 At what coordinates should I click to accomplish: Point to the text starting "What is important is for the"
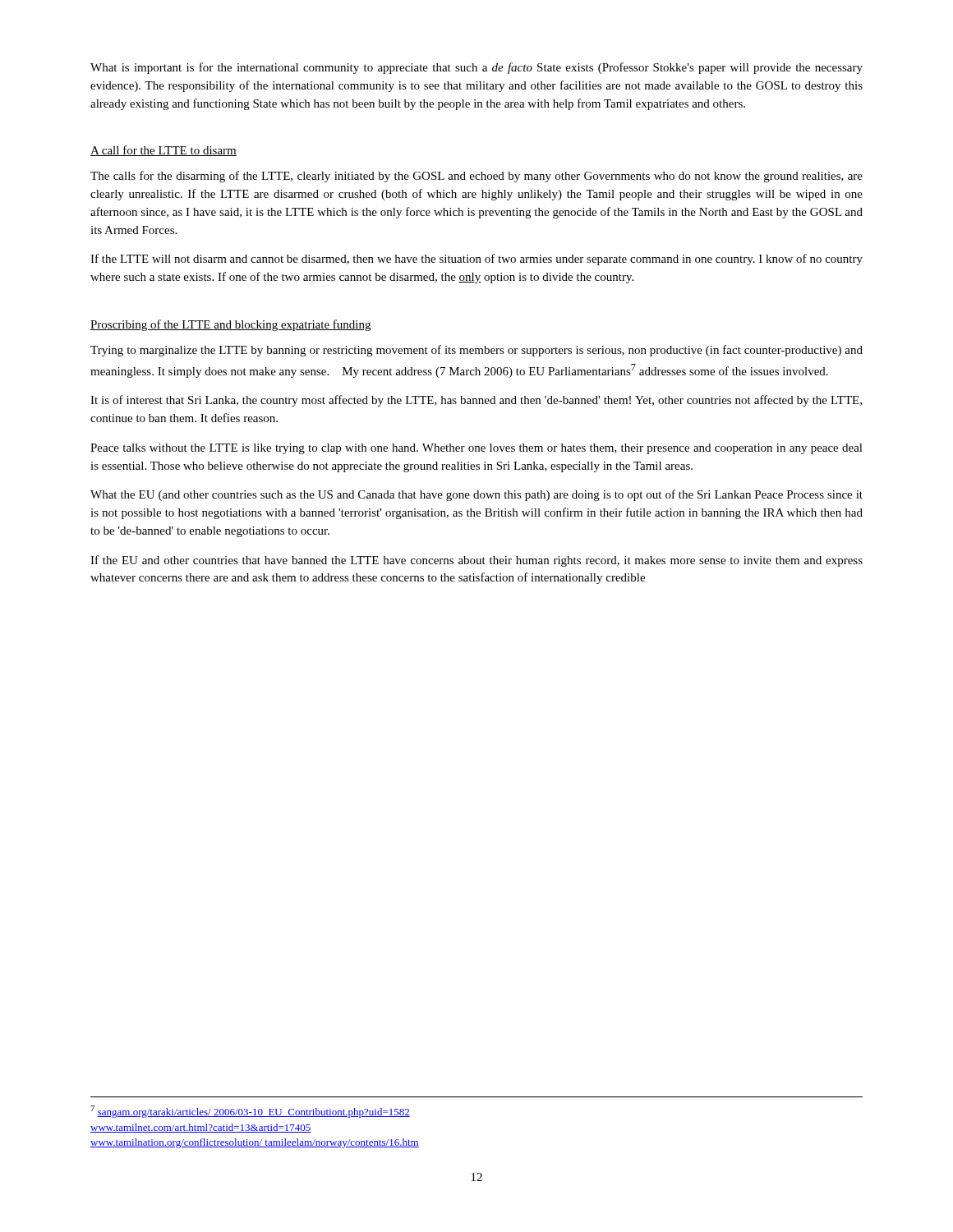[476, 85]
